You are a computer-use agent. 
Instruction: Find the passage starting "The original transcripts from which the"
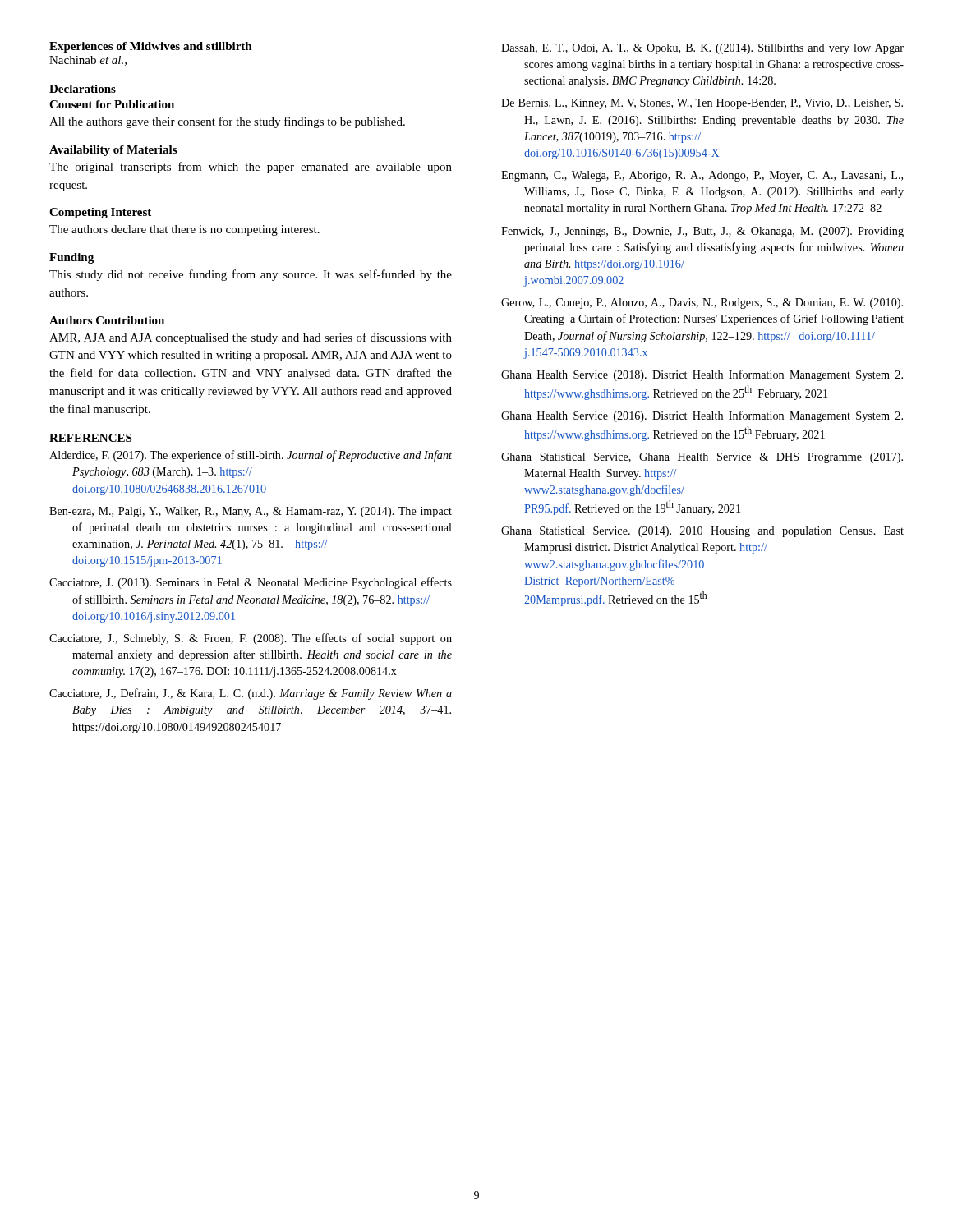[251, 175]
